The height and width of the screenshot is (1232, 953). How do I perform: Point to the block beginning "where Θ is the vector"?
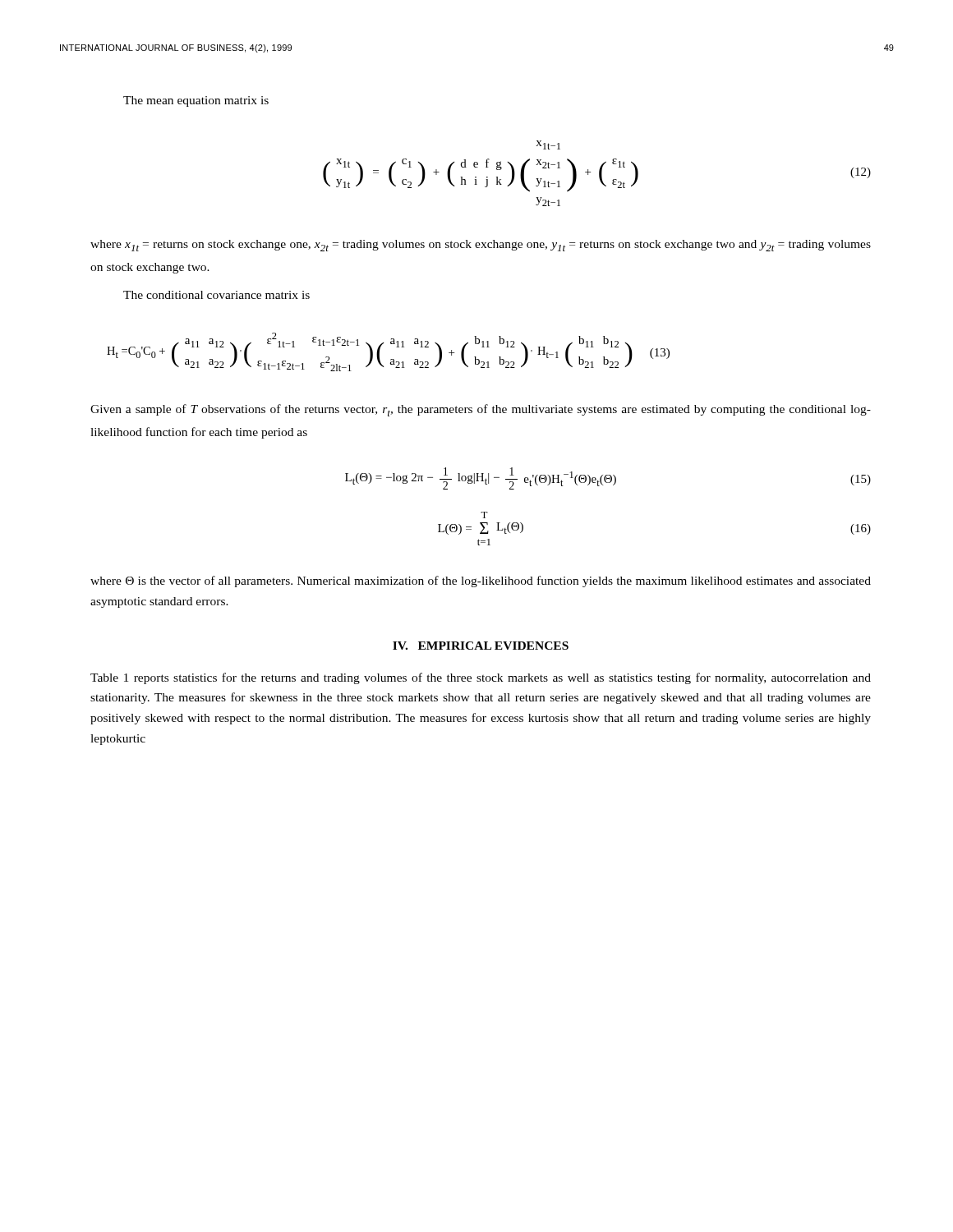(481, 590)
